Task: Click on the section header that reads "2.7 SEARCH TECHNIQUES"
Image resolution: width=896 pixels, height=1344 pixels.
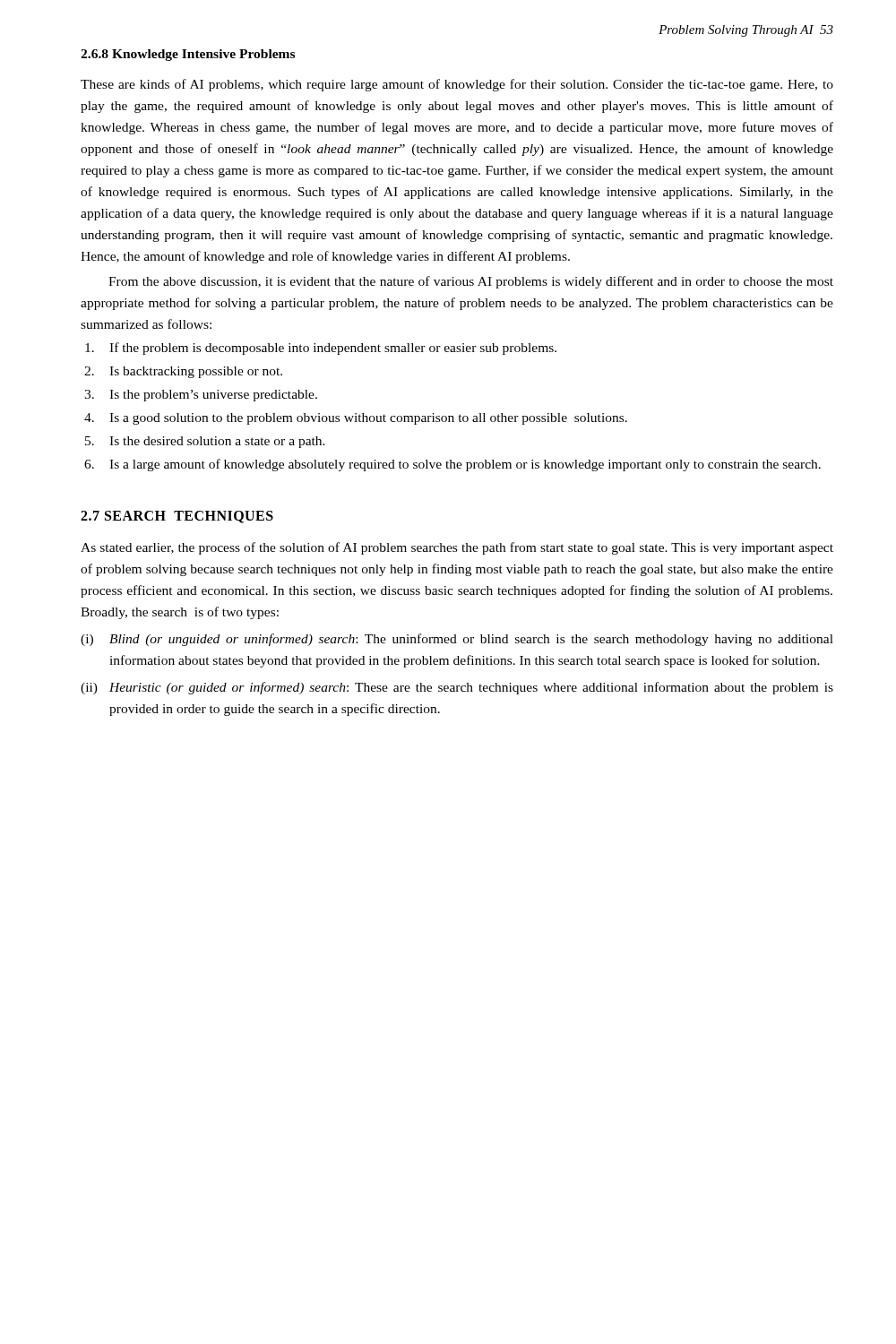Action: click(x=177, y=516)
